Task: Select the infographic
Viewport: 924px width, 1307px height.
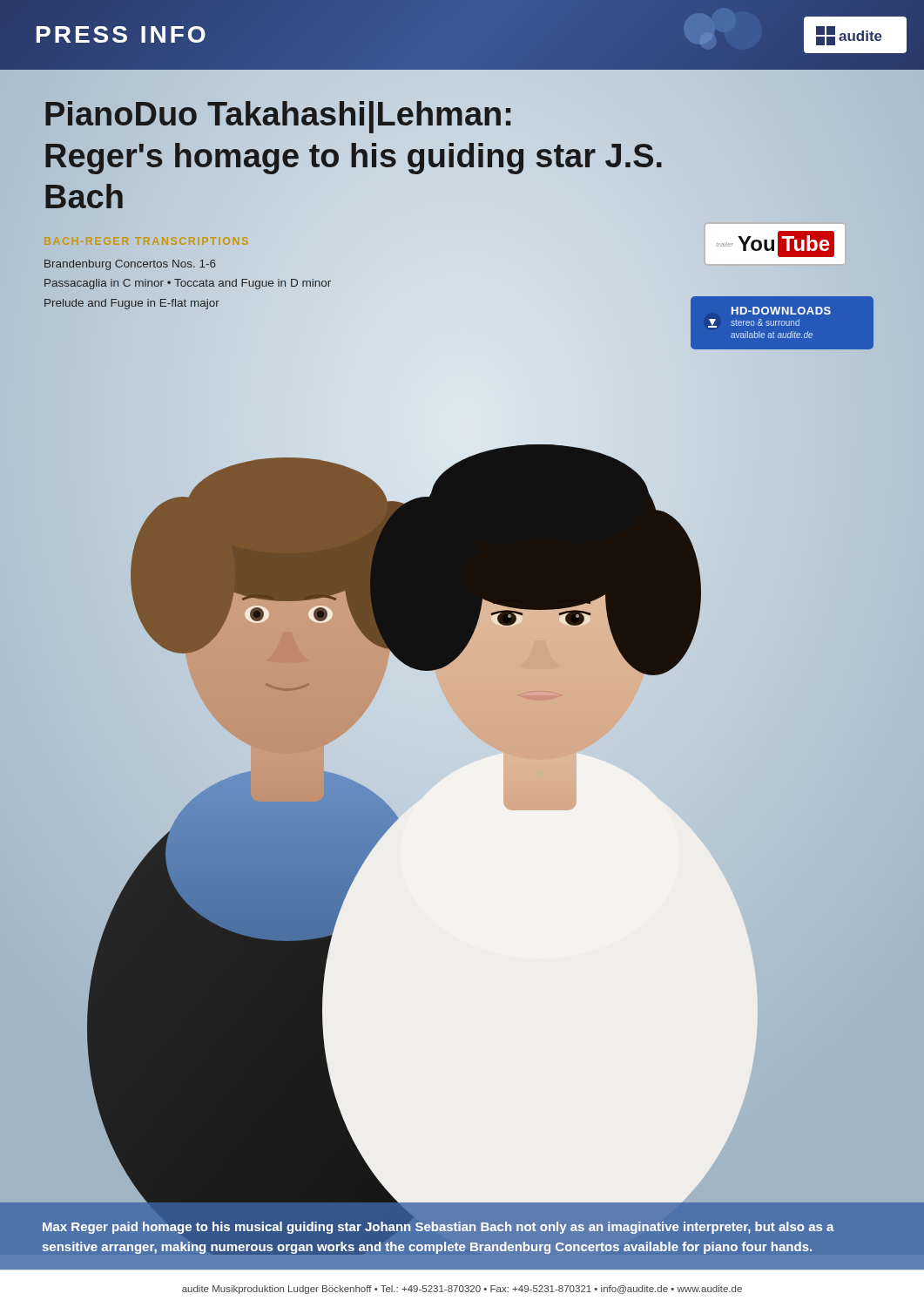Action: click(x=782, y=323)
